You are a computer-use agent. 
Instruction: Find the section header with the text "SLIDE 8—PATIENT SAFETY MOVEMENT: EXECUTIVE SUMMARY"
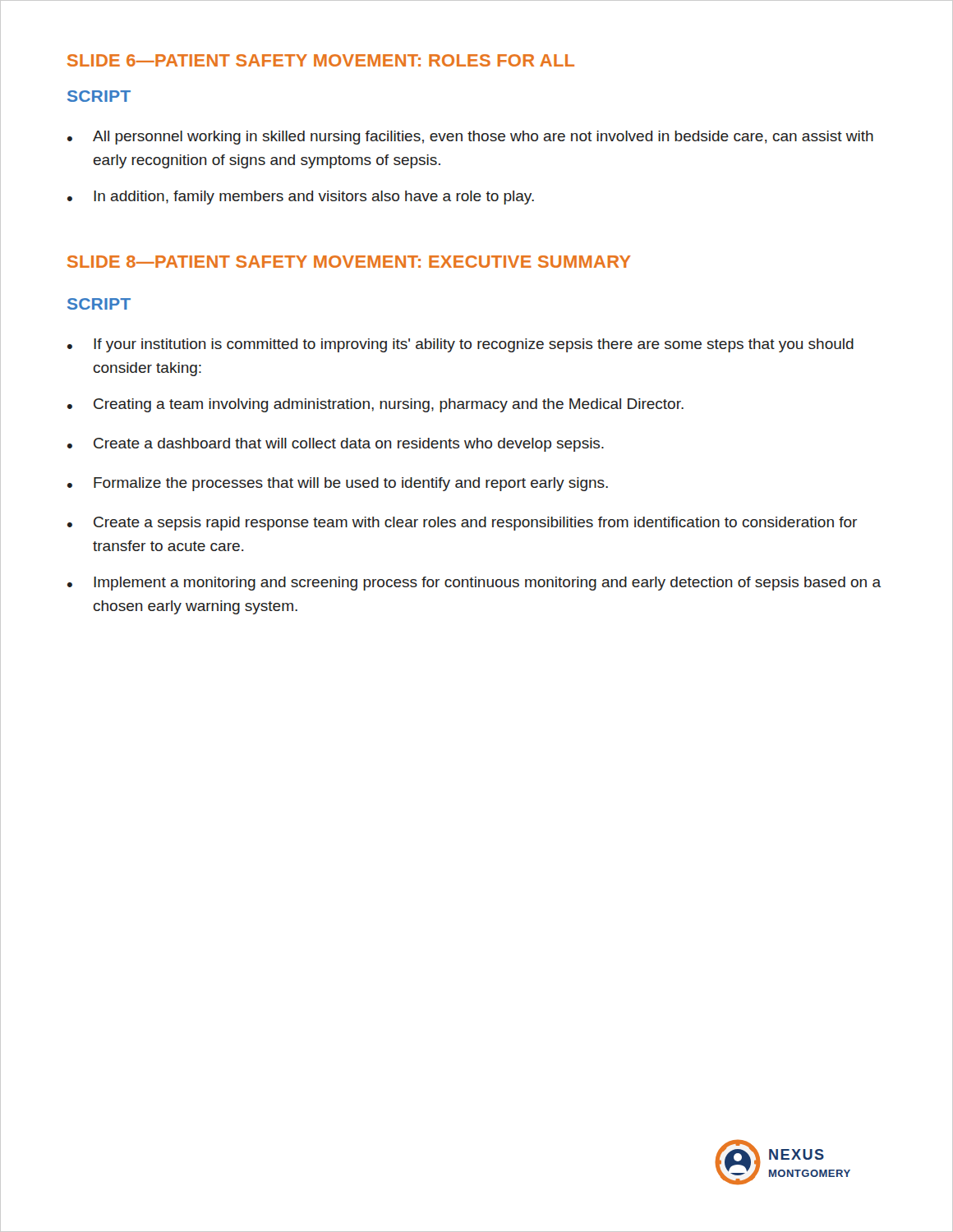[349, 261]
